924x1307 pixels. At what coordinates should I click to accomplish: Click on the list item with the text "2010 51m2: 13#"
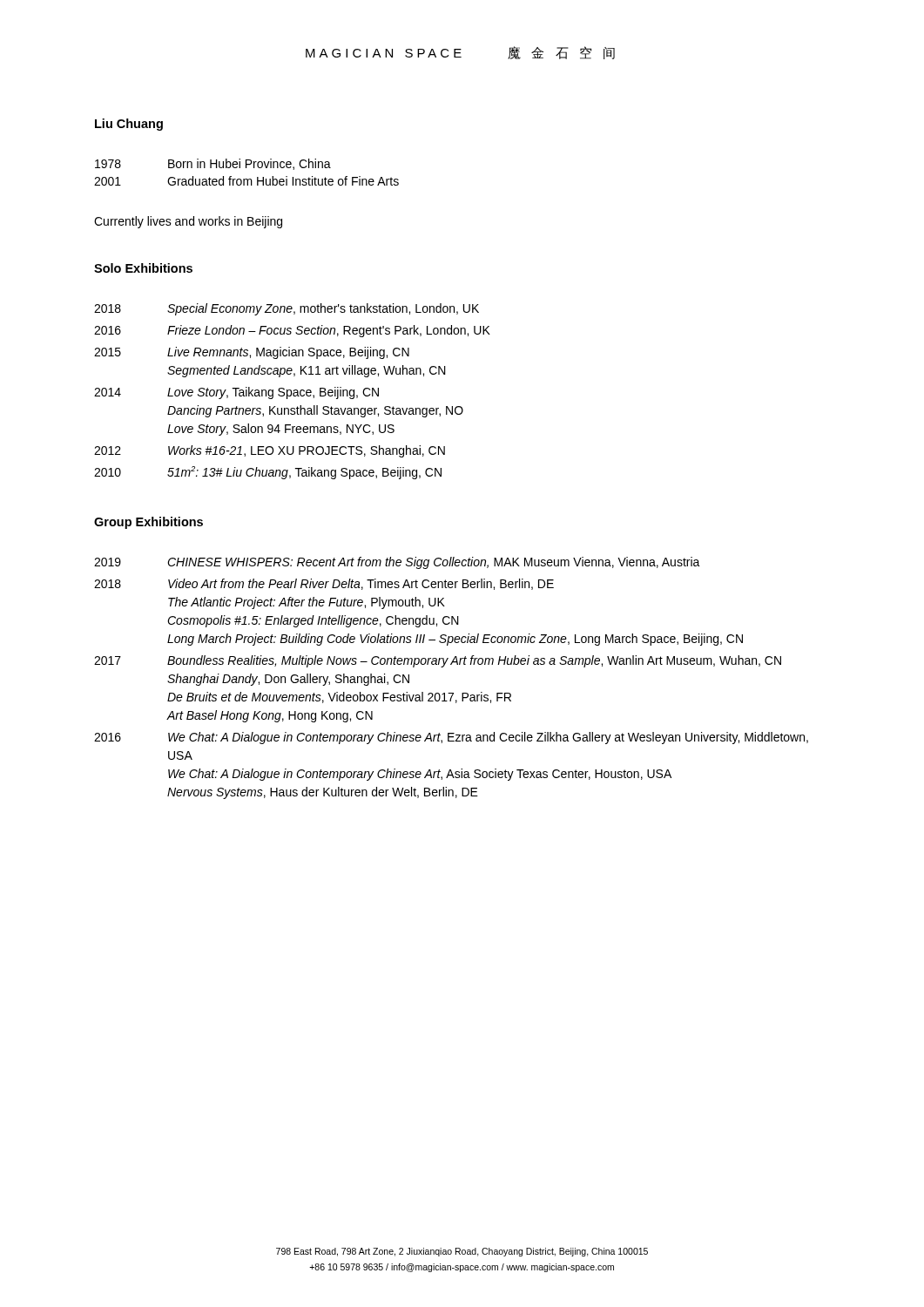268,473
